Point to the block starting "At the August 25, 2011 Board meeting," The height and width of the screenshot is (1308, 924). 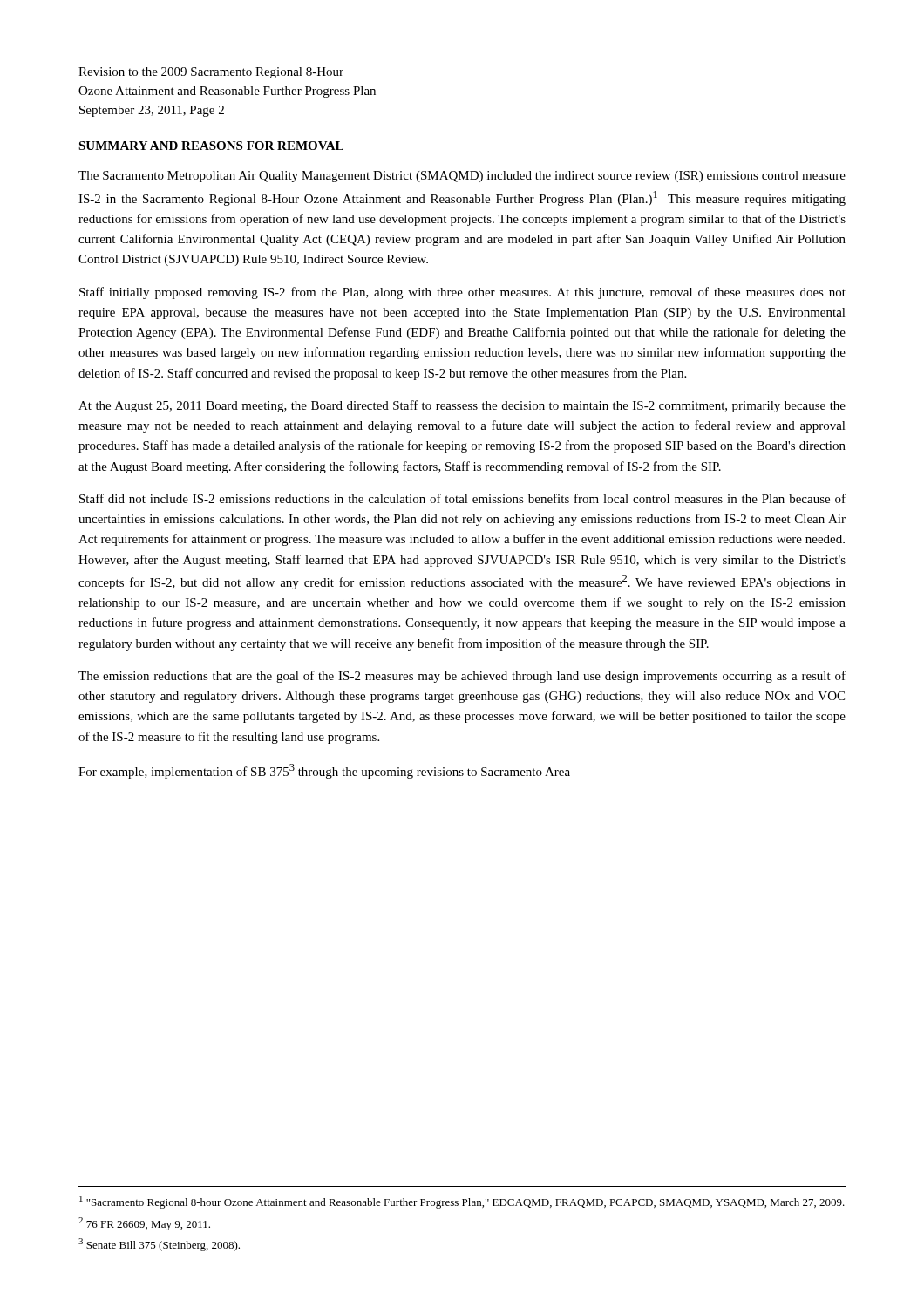(x=462, y=436)
